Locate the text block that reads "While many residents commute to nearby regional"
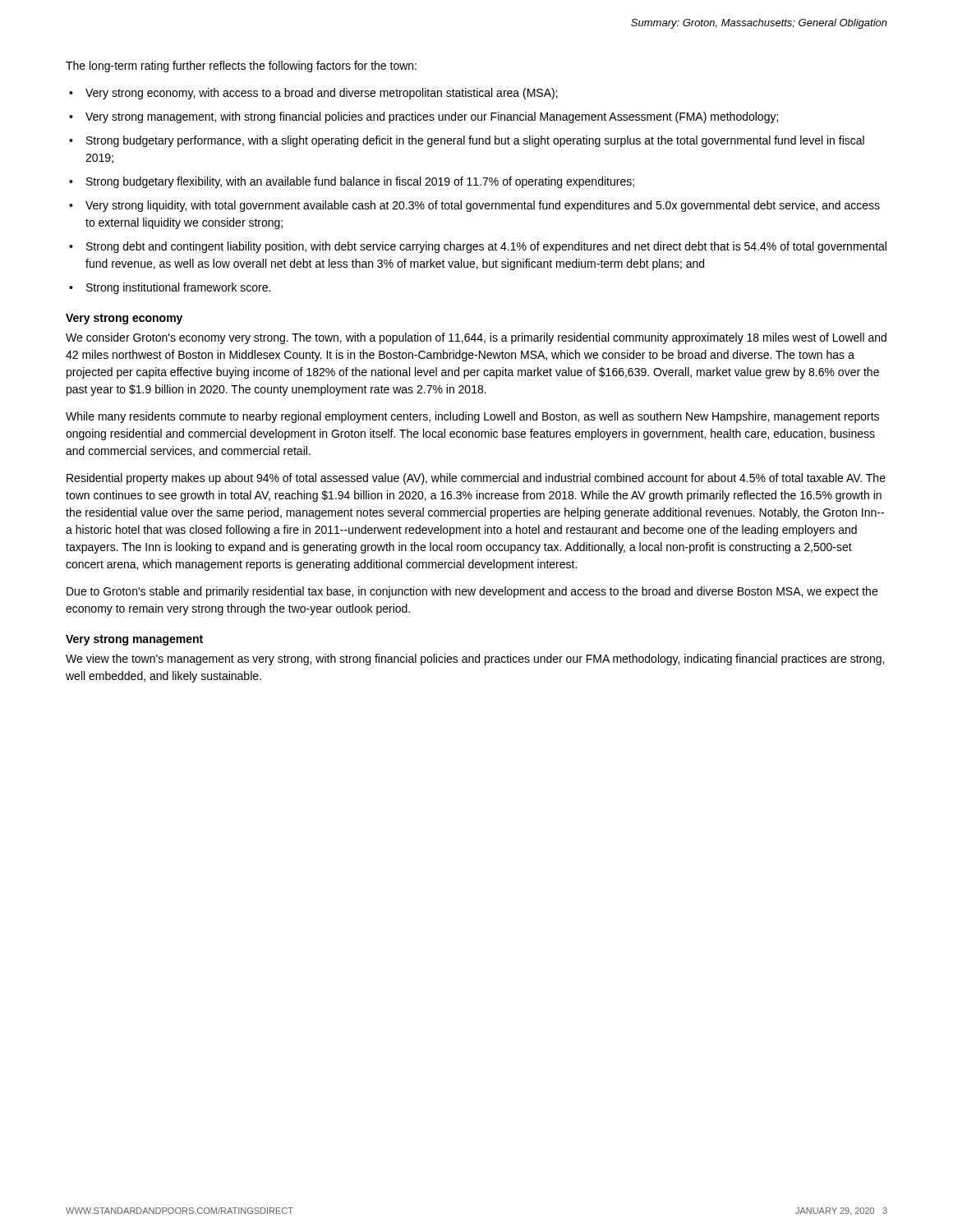Viewport: 953px width, 1232px height. coord(473,434)
